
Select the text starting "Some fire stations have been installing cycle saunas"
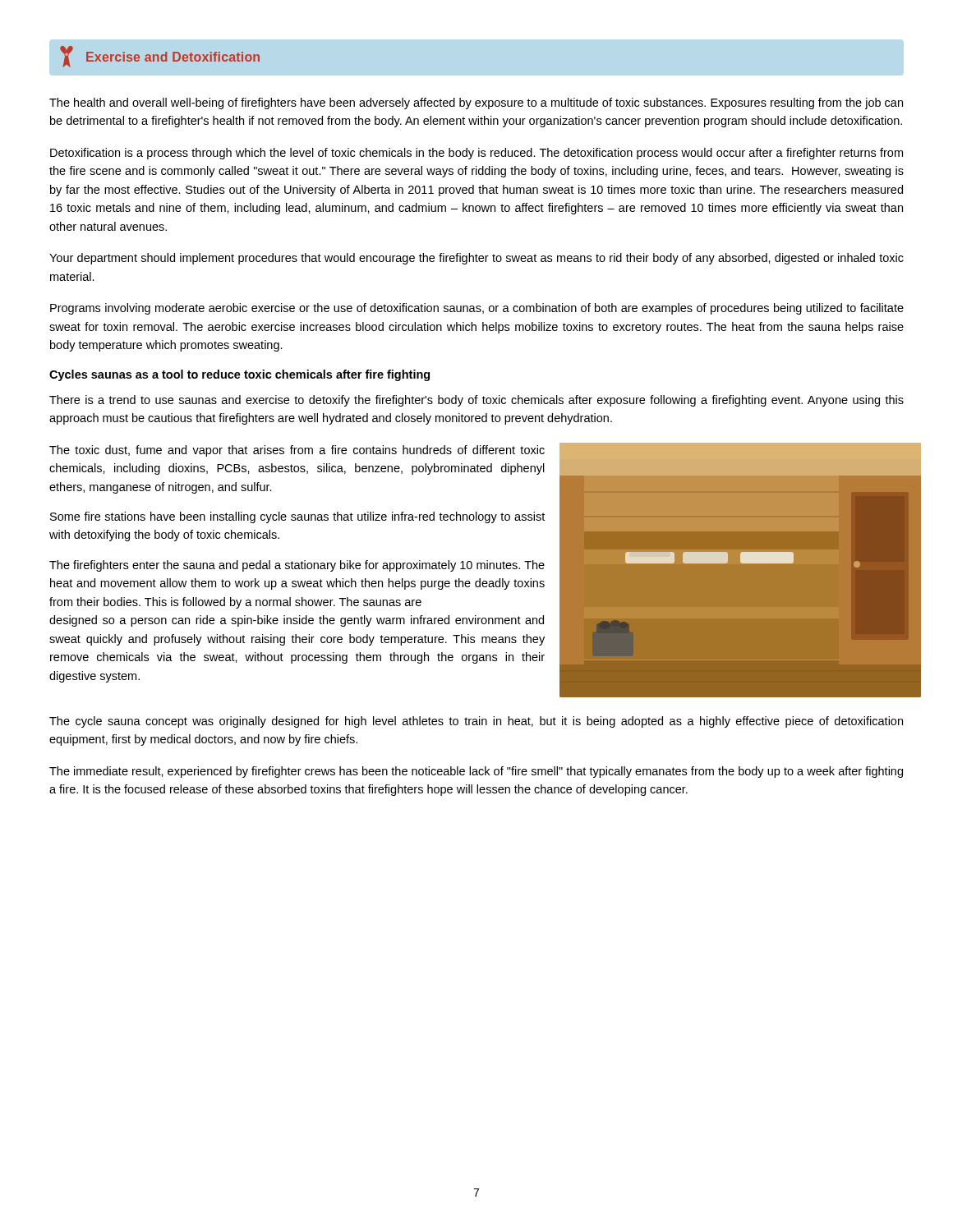coord(297,526)
